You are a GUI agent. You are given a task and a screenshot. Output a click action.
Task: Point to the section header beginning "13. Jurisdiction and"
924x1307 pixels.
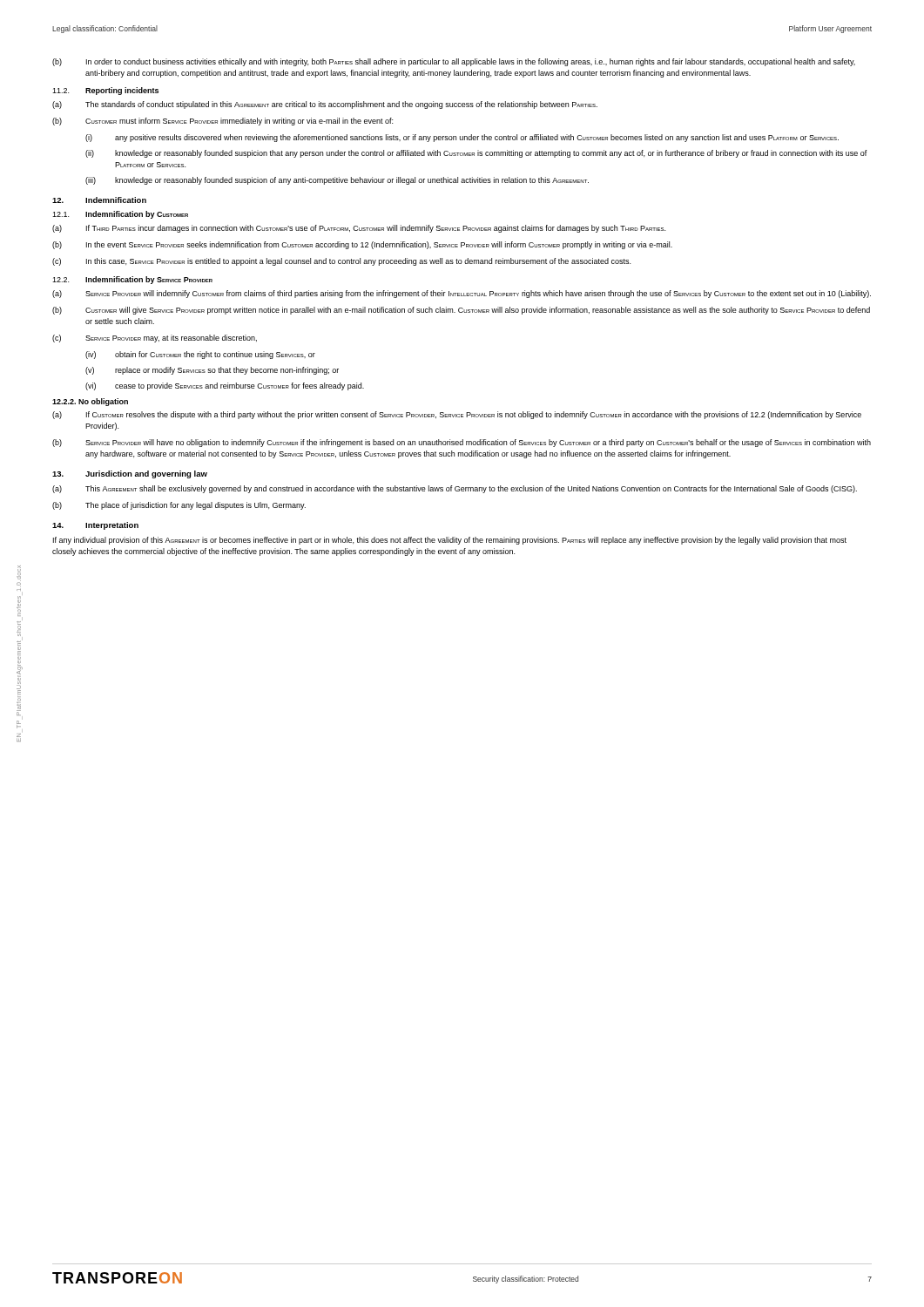click(x=130, y=474)
